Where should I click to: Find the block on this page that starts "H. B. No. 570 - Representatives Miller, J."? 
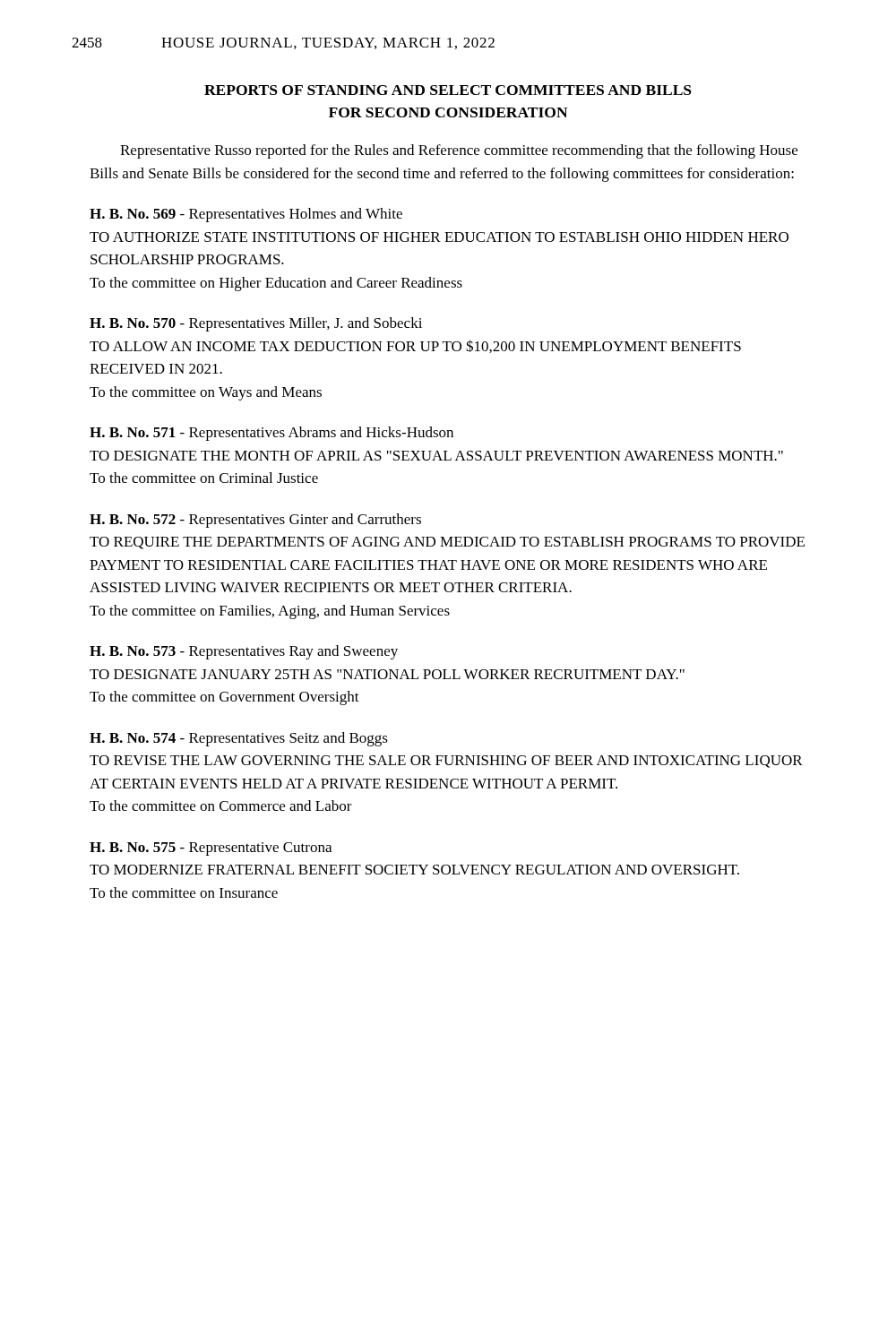coord(416,357)
